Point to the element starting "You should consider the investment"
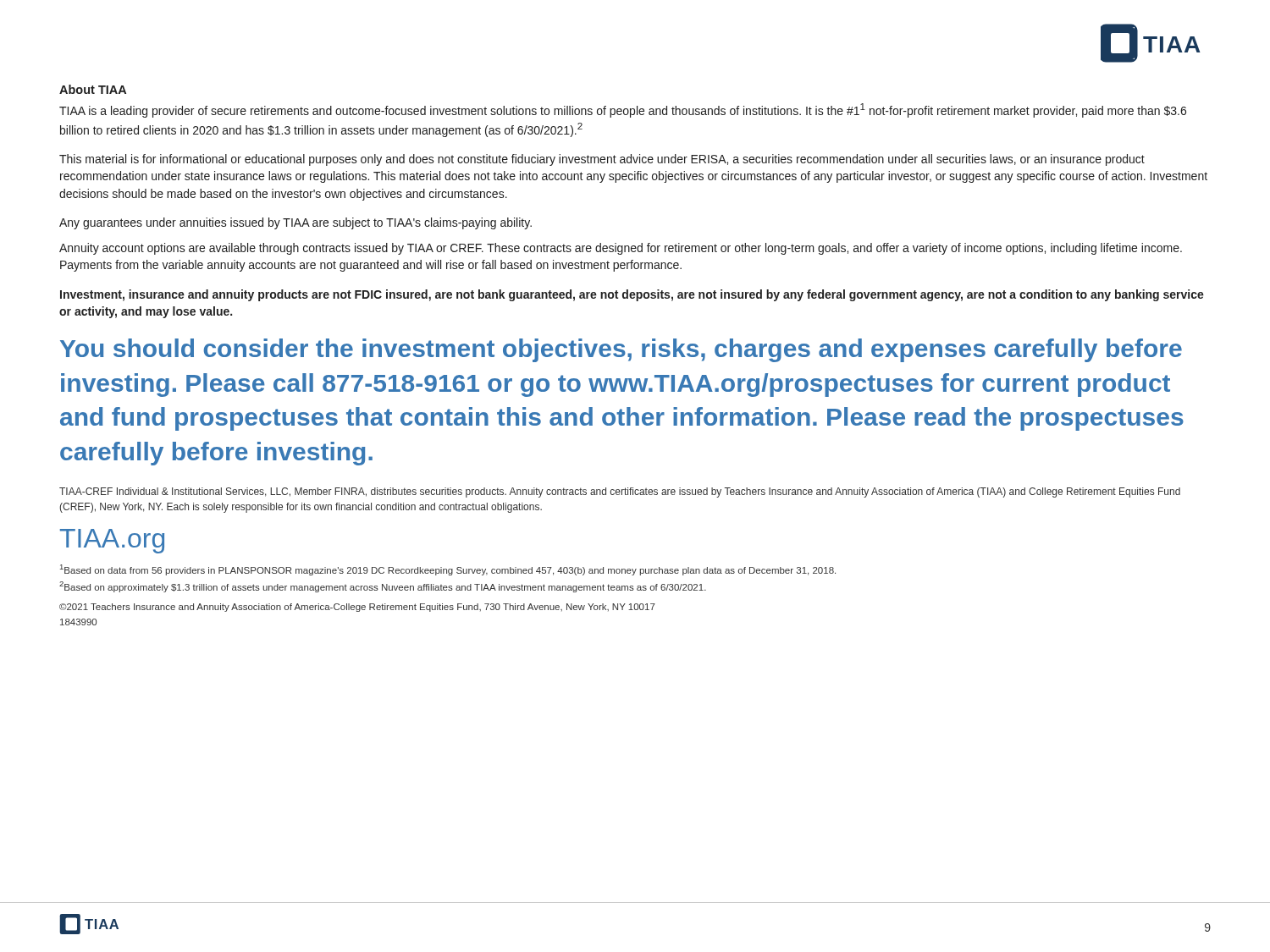The height and width of the screenshot is (952, 1270). [622, 400]
